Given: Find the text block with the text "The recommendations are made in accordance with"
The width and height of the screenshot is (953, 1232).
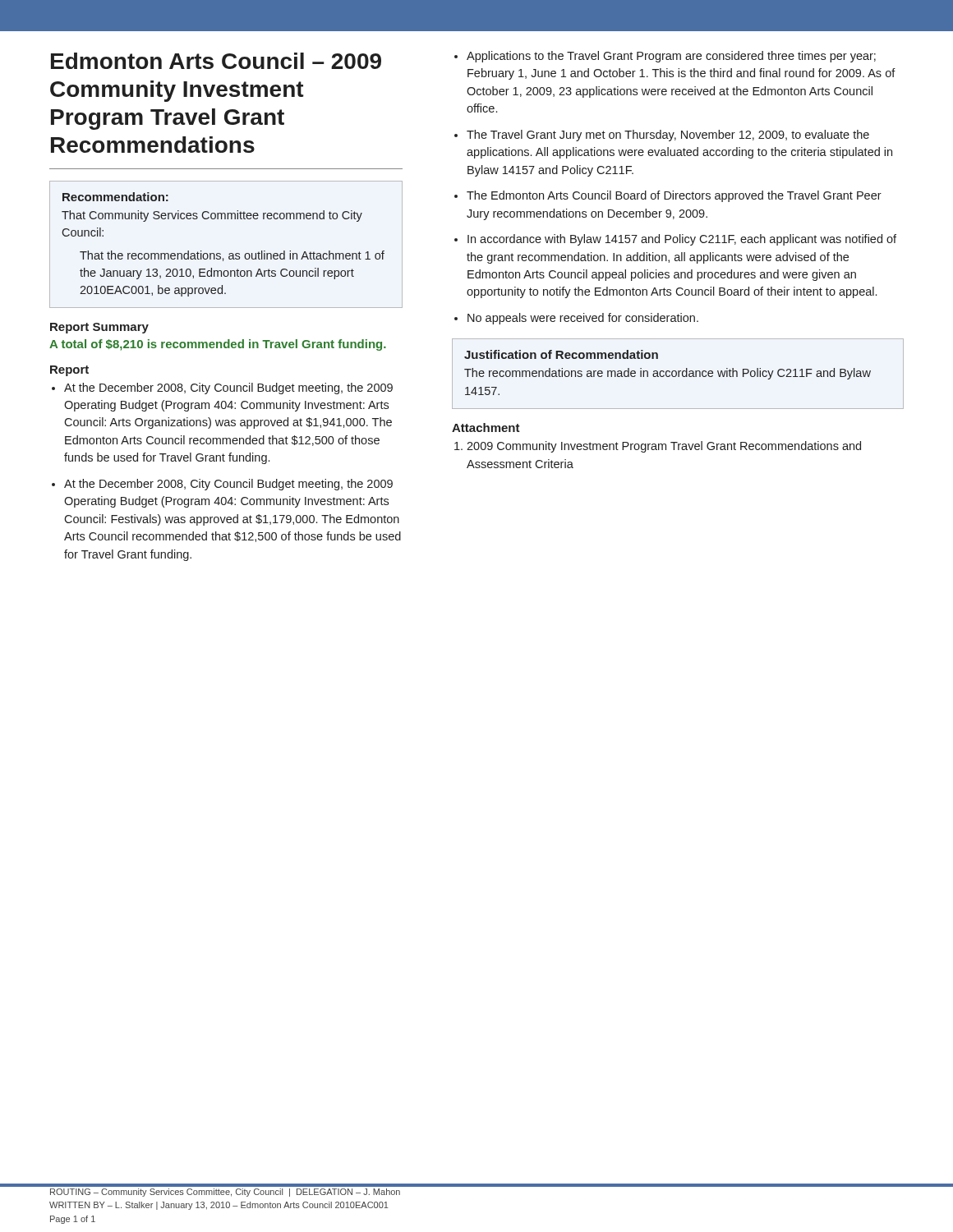Looking at the screenshot, I should pyautogui.click(x=667, y=382).
